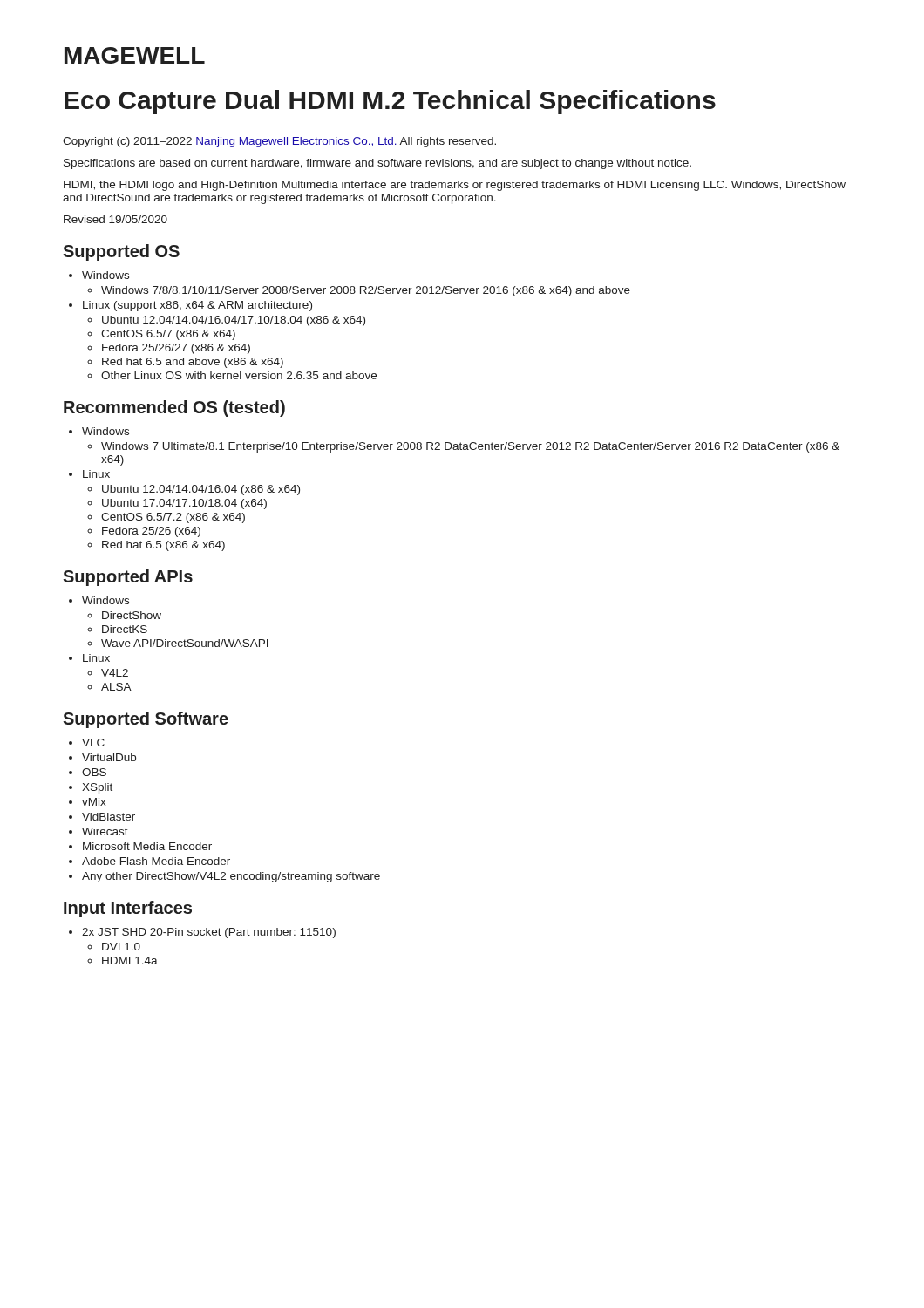Navigate to the passage starting "Eco Capture Dual"

pos(462,100)
